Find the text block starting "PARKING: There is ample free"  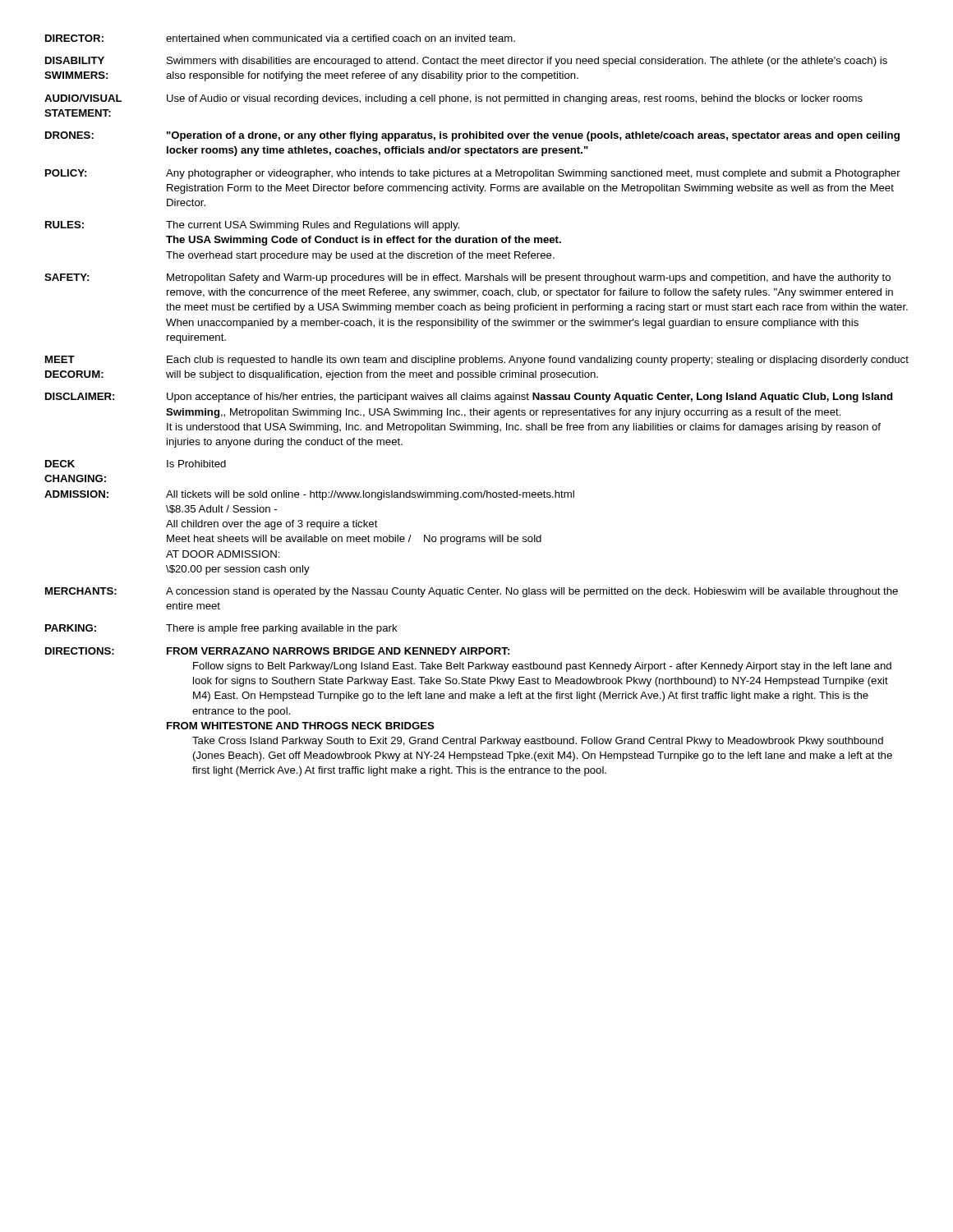(221, 629)
